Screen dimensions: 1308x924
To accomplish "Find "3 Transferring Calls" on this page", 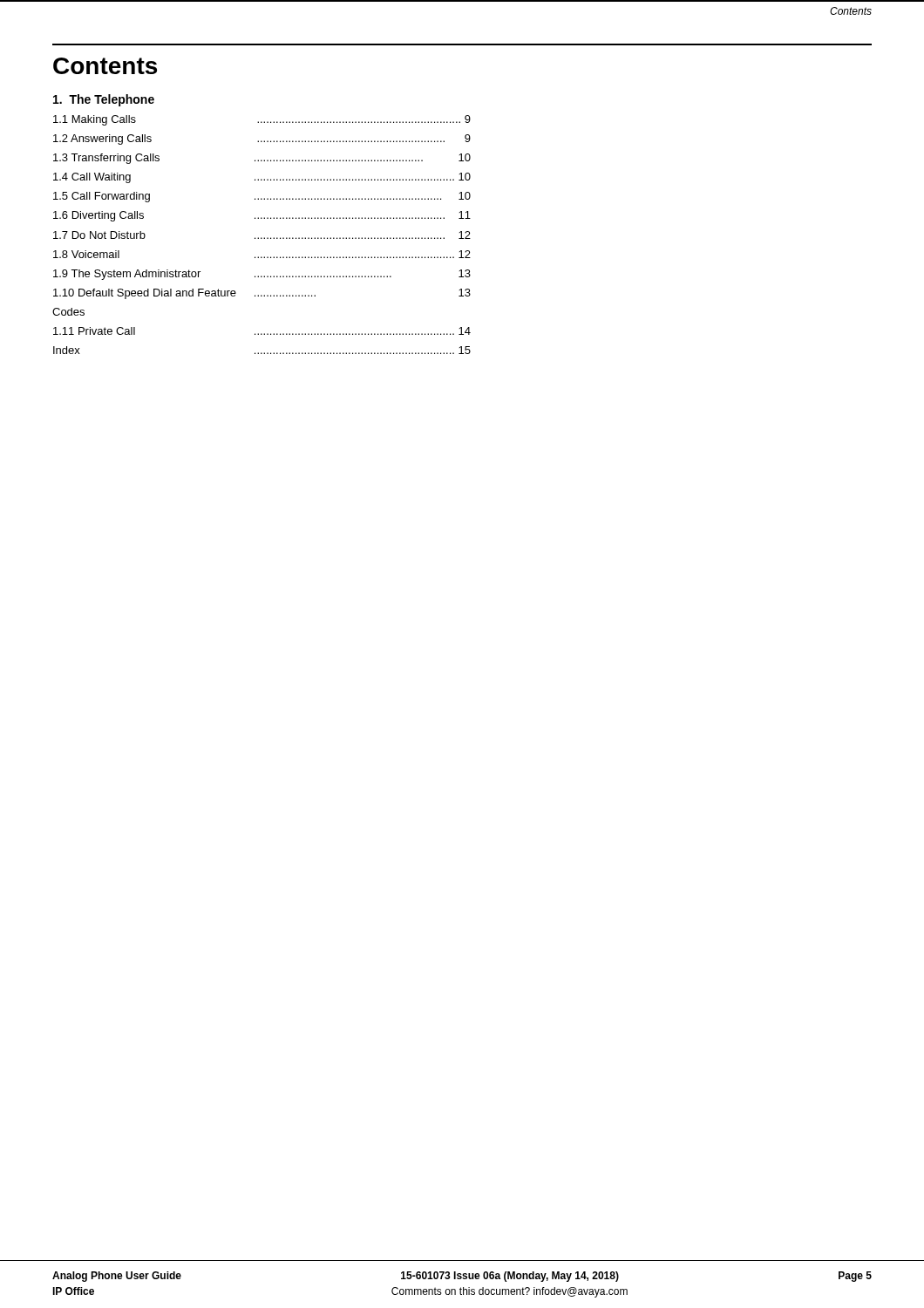I will (261, 158).
